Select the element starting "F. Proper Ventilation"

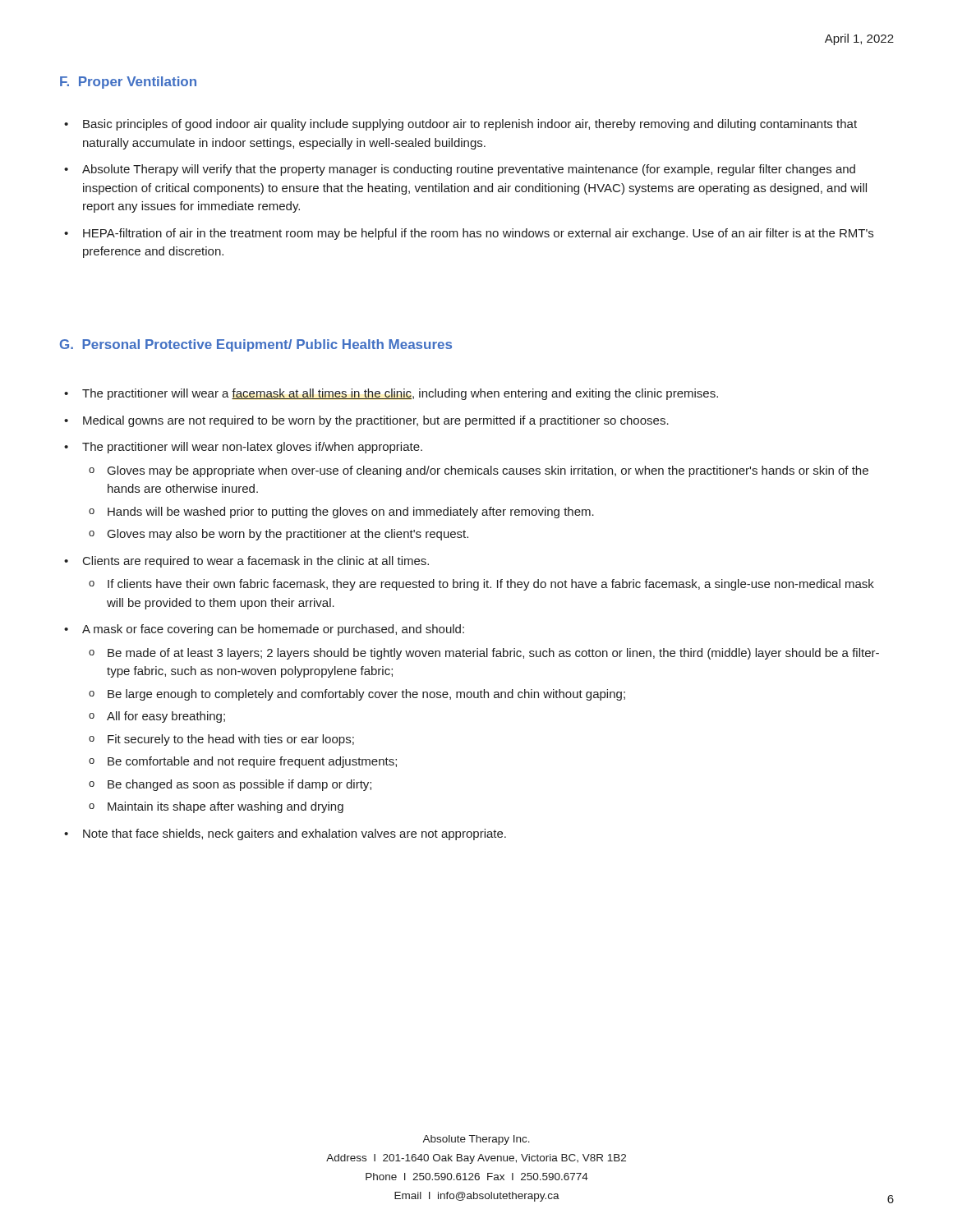(x=128, y=82)
